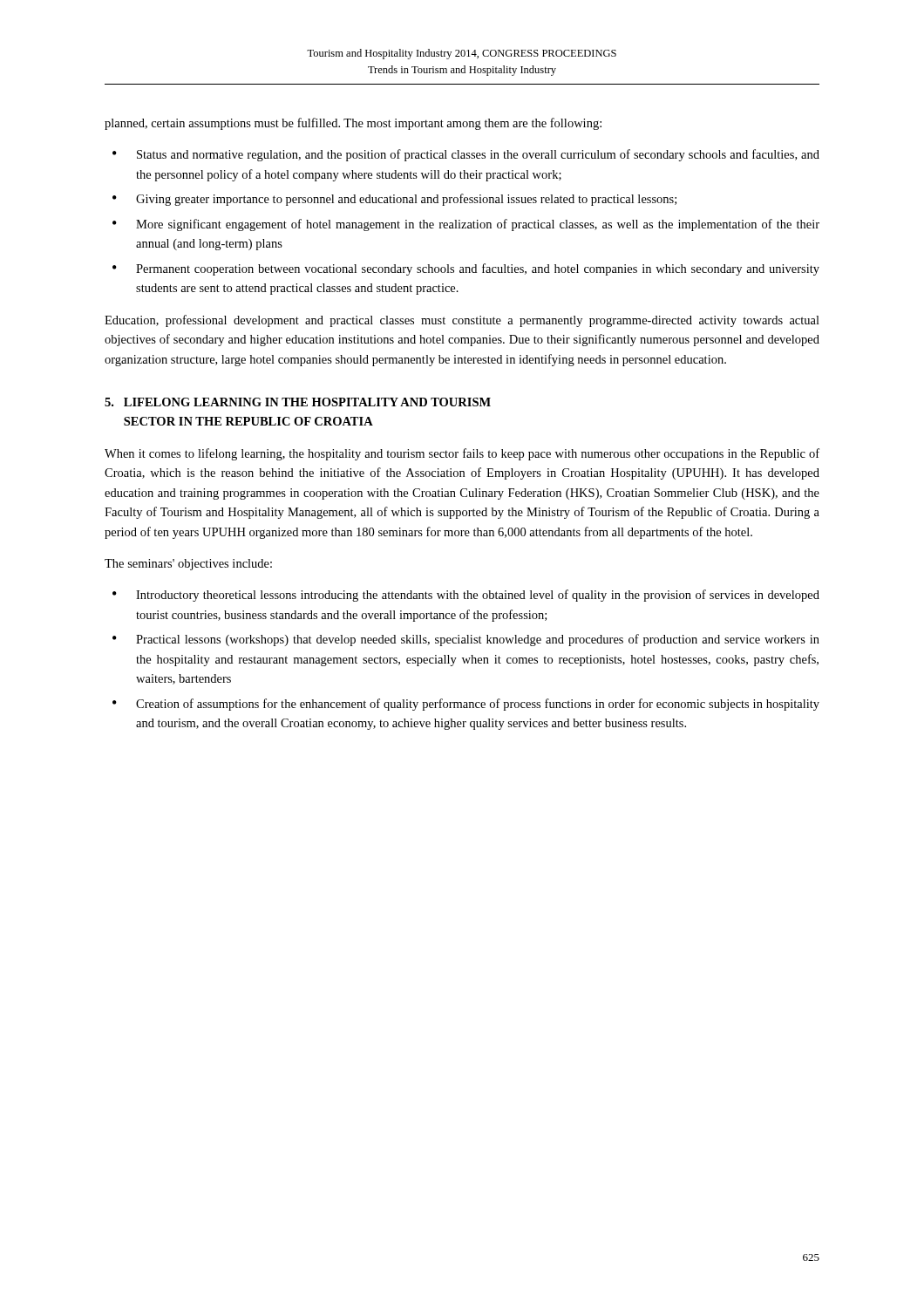Point to the passage starting "planned, certain assumptions must"
The width and height of the screenshot is (924, 1308).
tap(354, 123)
